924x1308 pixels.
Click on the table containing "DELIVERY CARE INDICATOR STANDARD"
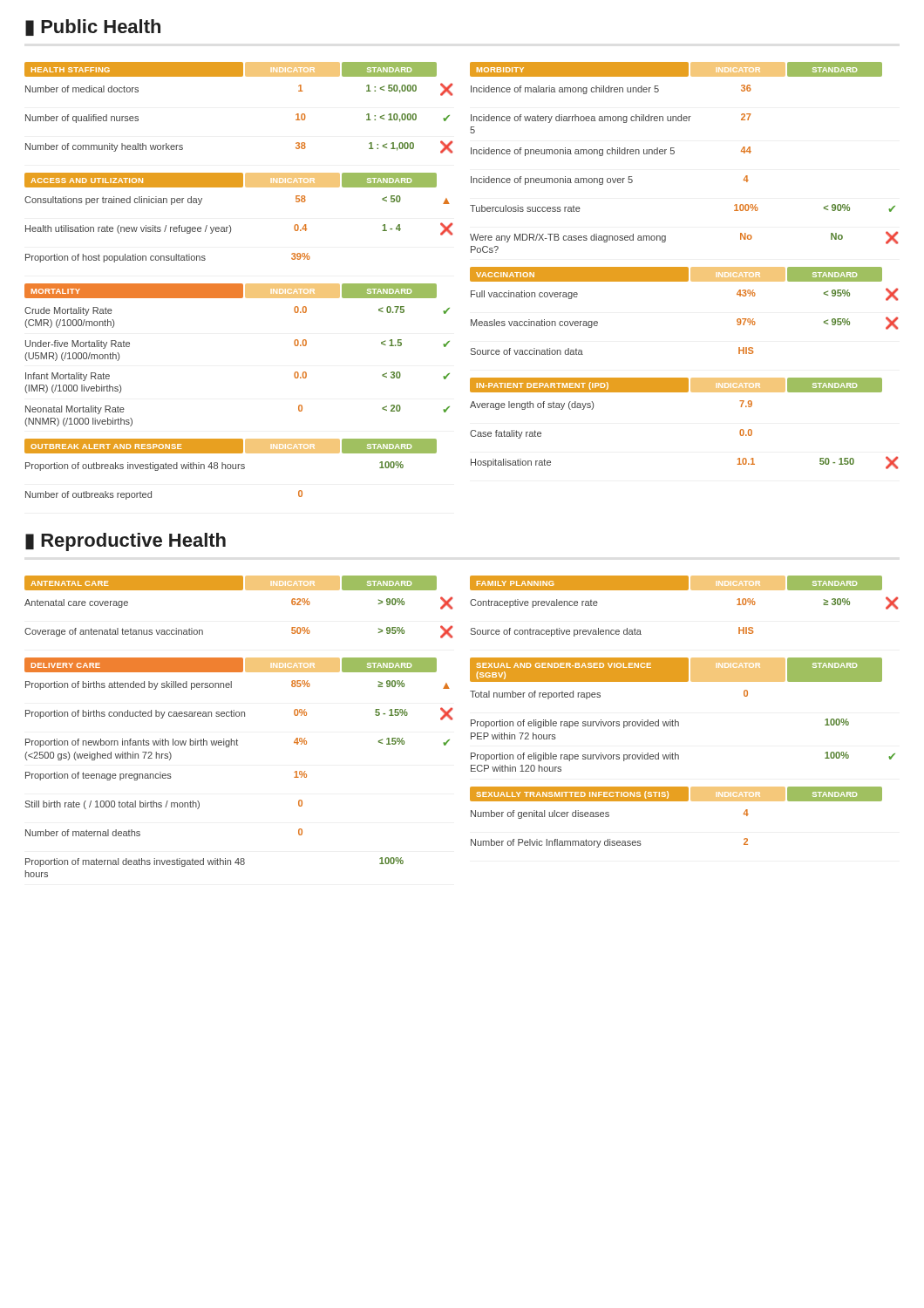tap(239, 771)
